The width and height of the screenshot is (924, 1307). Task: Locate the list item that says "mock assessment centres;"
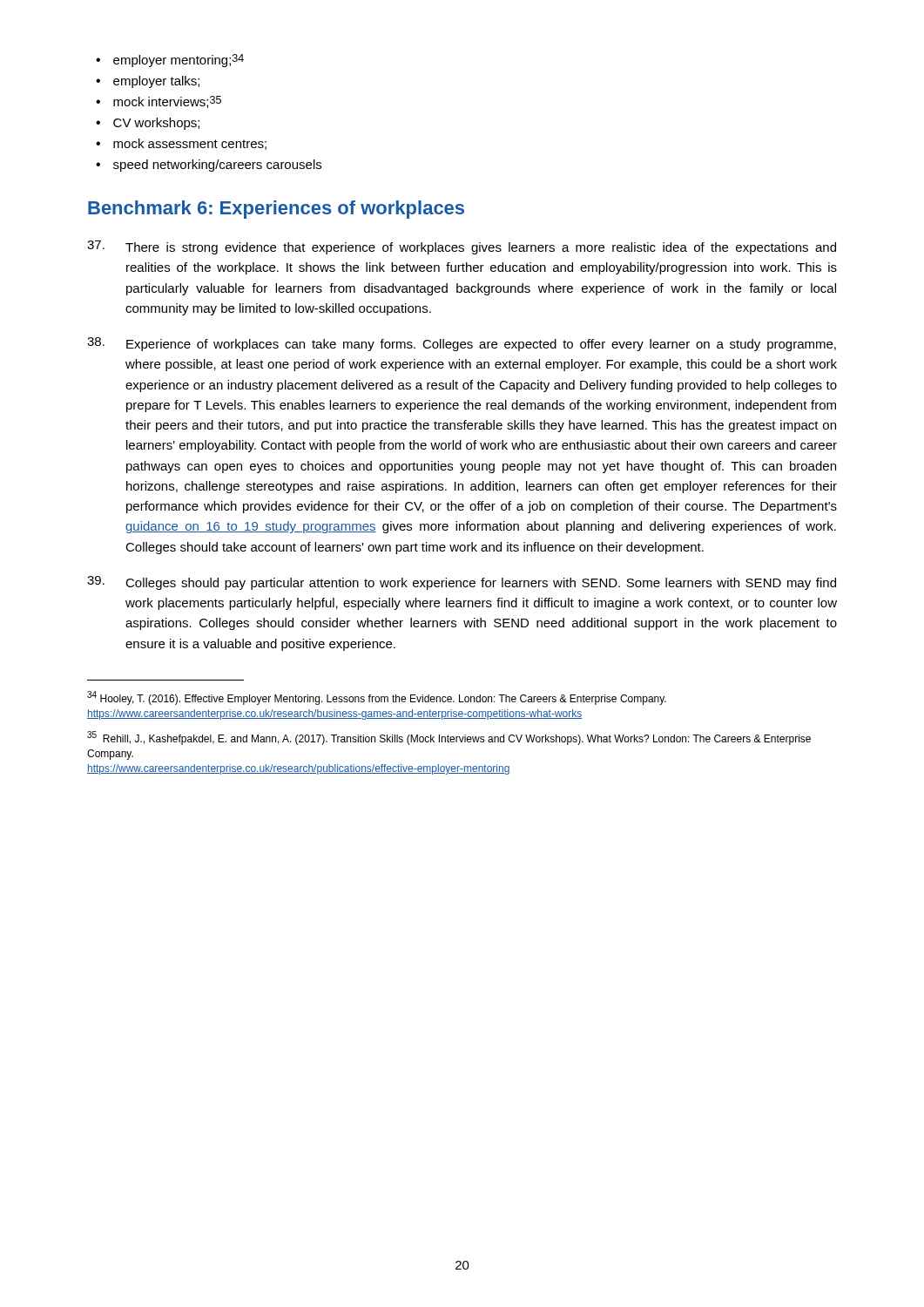(x=190, y=143)
